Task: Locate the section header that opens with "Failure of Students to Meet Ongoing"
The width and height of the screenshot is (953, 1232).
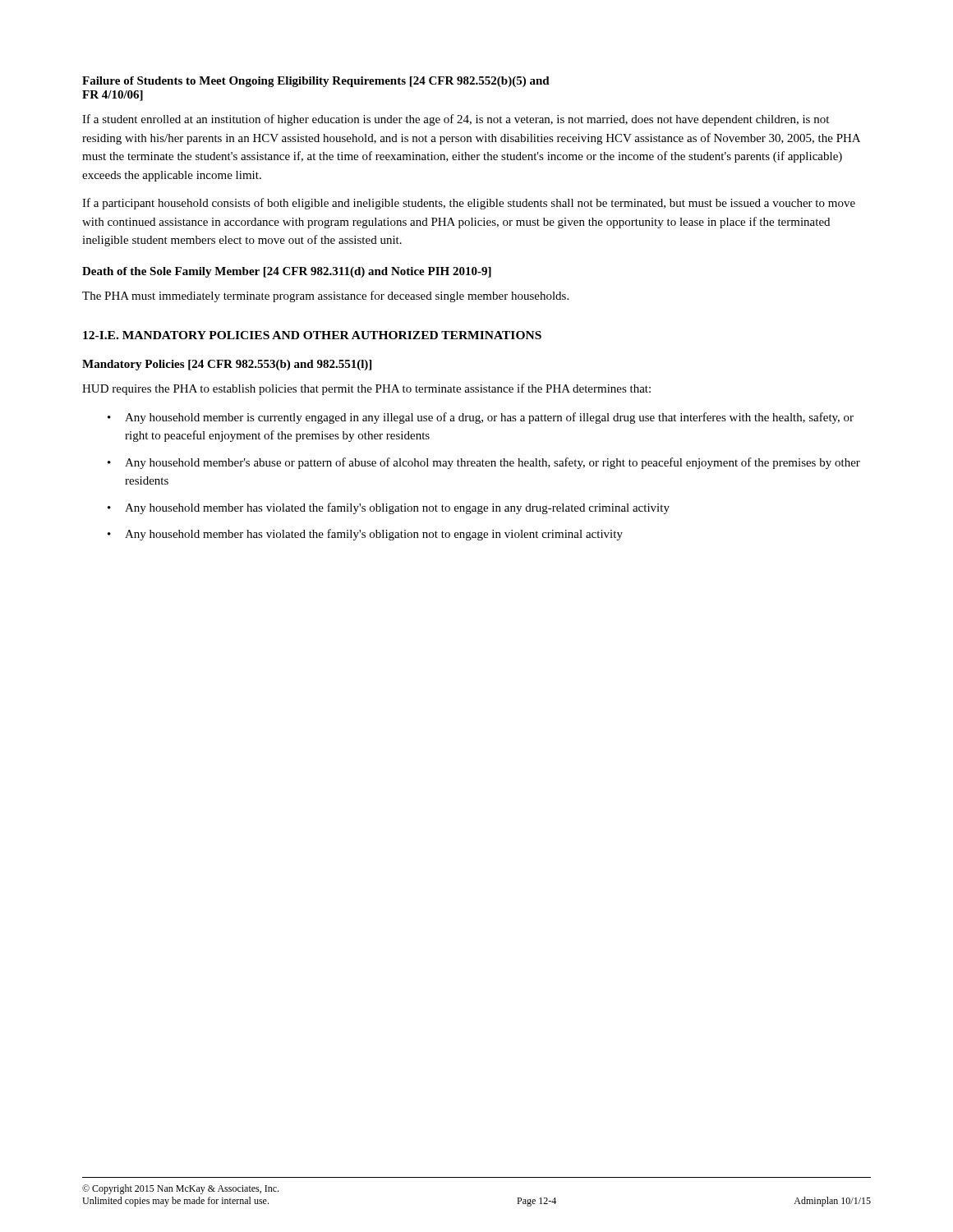Action: pos(316,87)
